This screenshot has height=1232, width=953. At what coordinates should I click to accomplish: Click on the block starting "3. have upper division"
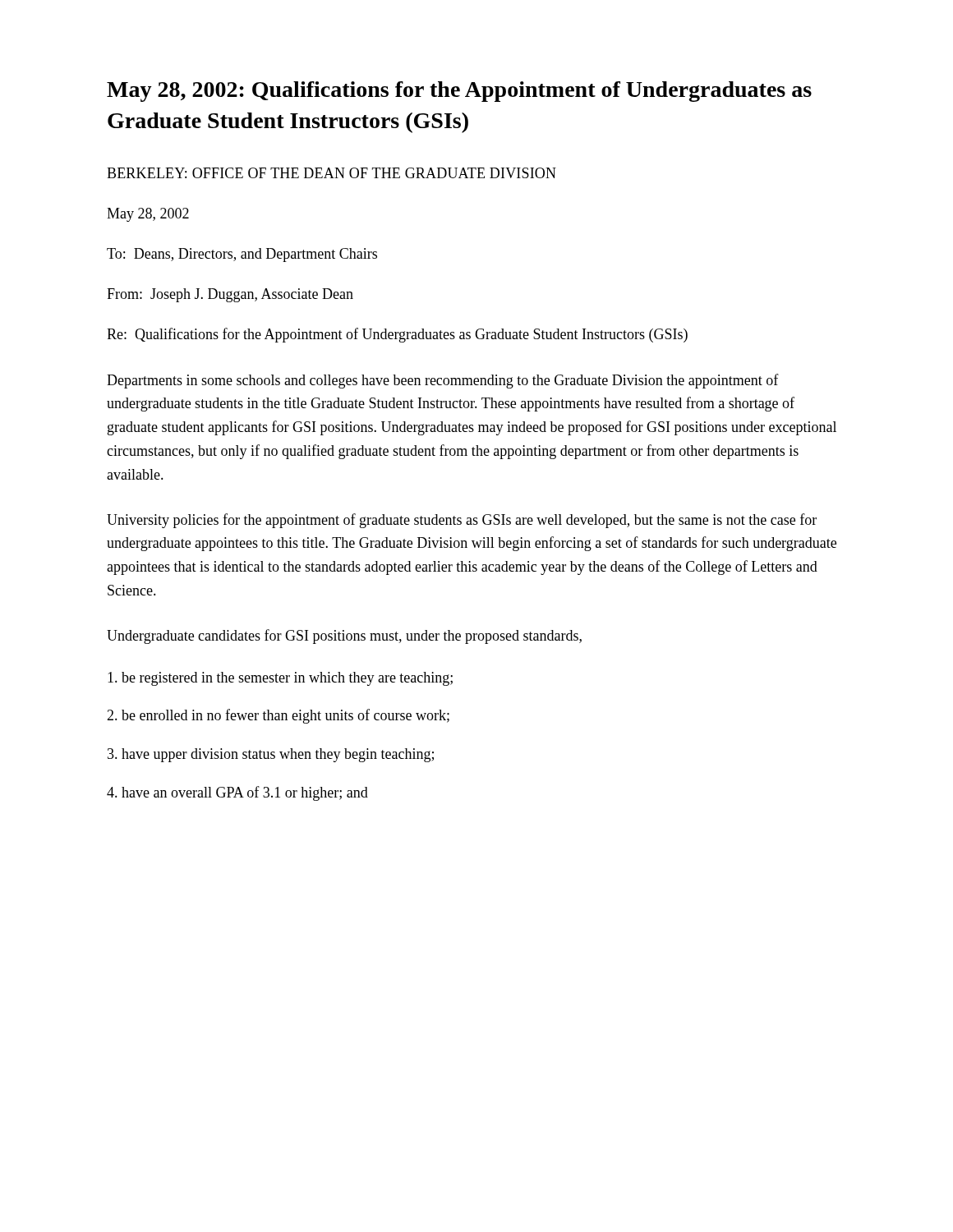(x=271, y=754)
